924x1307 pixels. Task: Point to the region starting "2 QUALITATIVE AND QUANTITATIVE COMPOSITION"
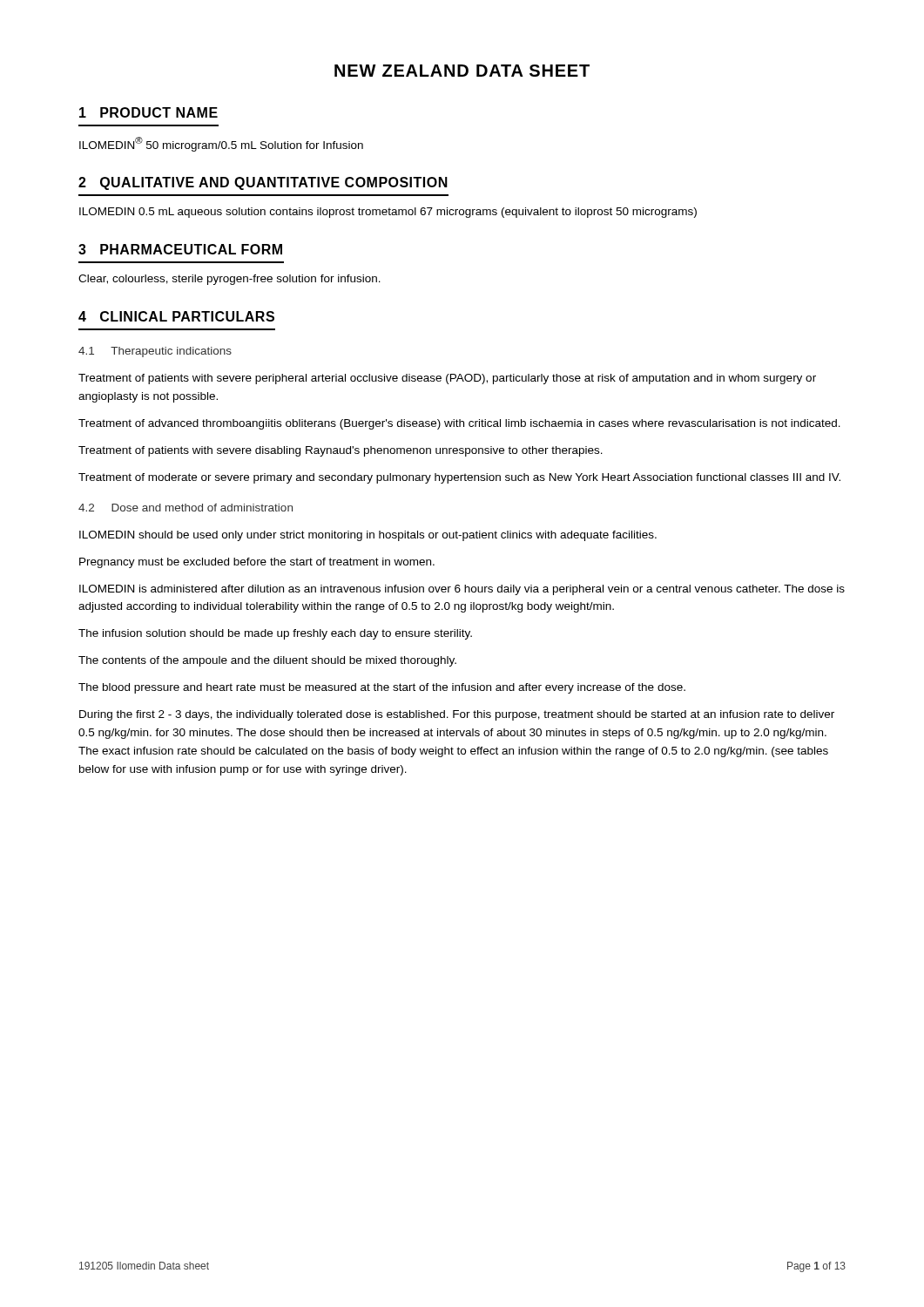(263, 183)
